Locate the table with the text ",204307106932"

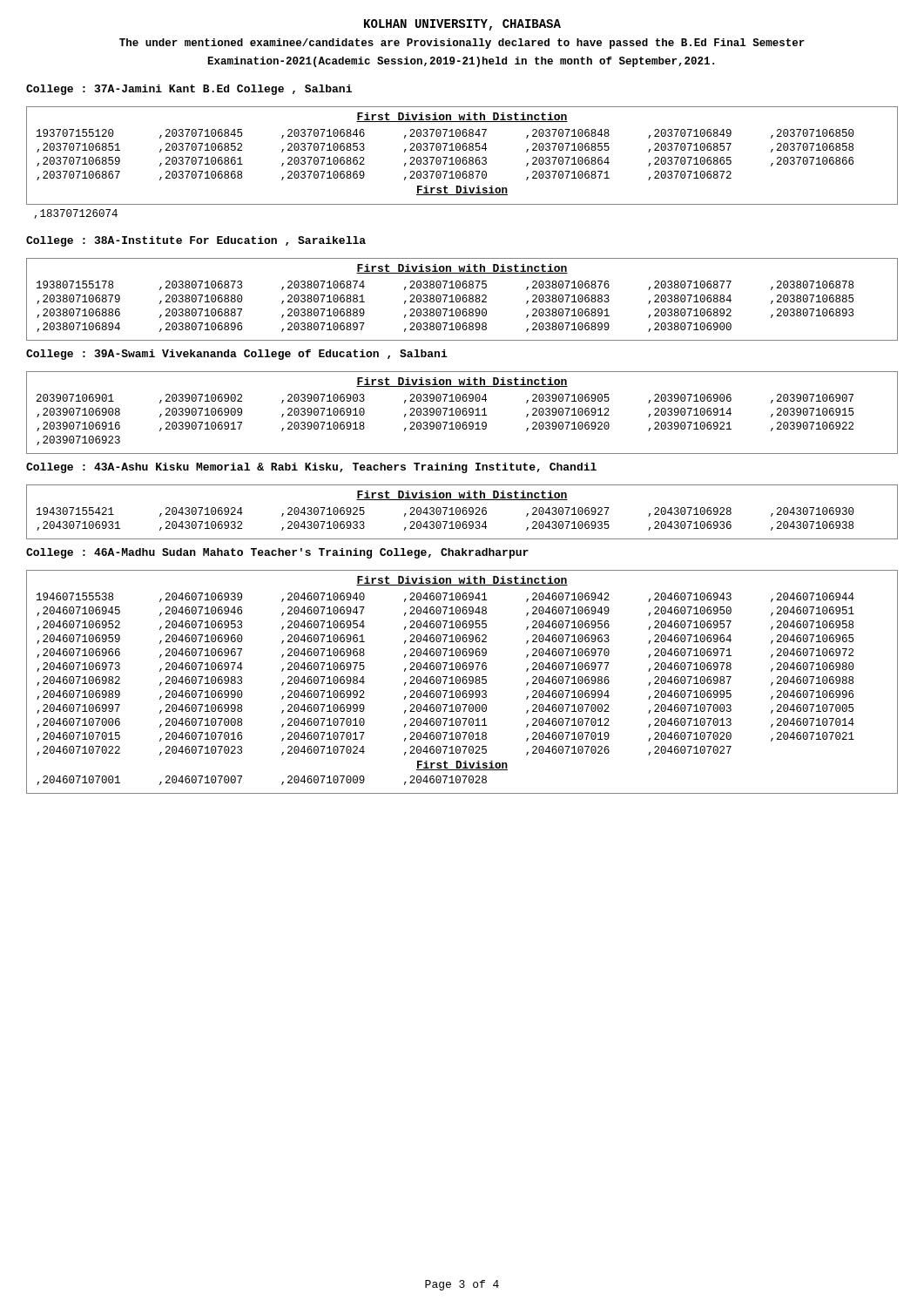[x=462, y=512]
